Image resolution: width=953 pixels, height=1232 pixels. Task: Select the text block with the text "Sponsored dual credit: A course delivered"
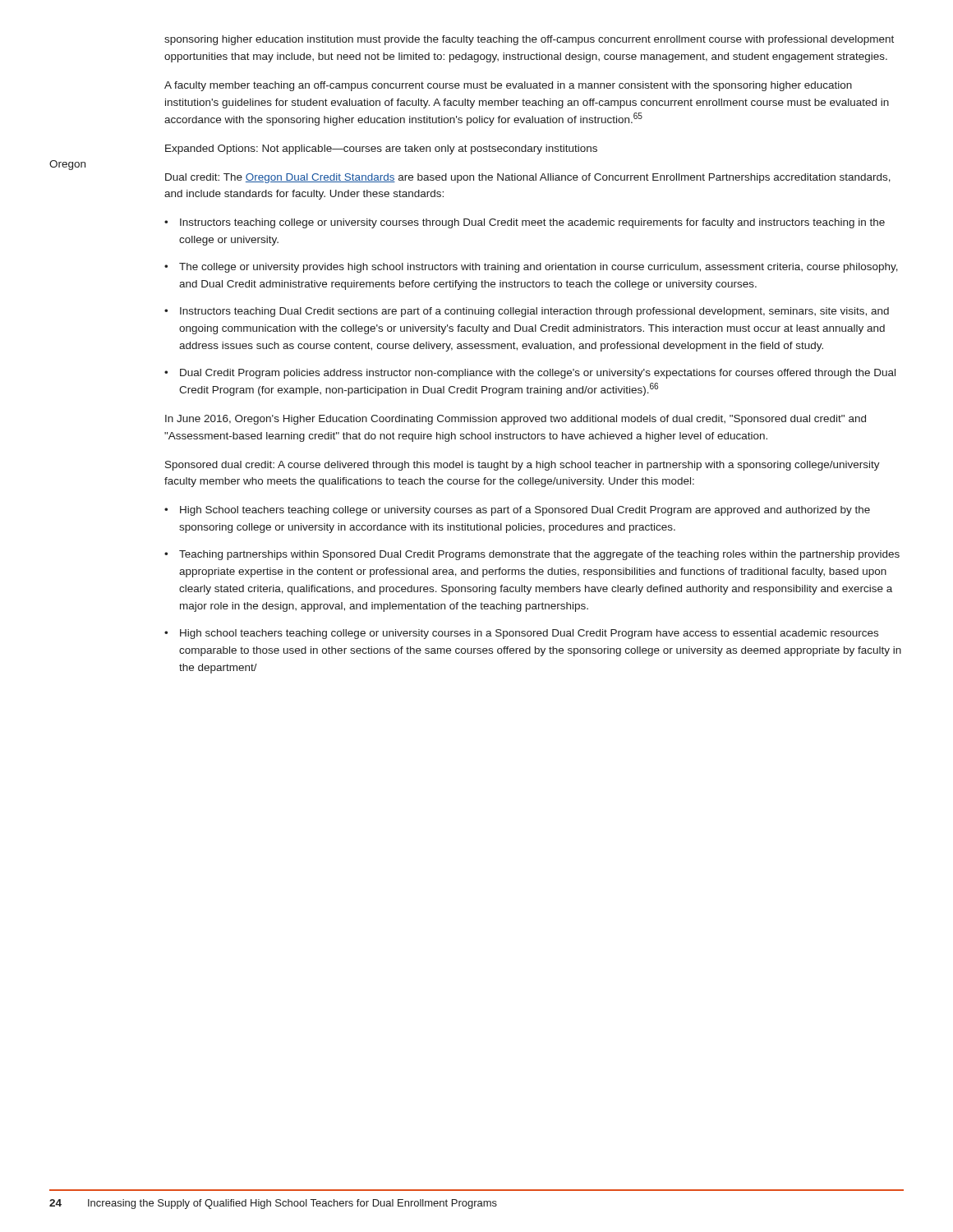pyautogui.click(x=534, y=473)
